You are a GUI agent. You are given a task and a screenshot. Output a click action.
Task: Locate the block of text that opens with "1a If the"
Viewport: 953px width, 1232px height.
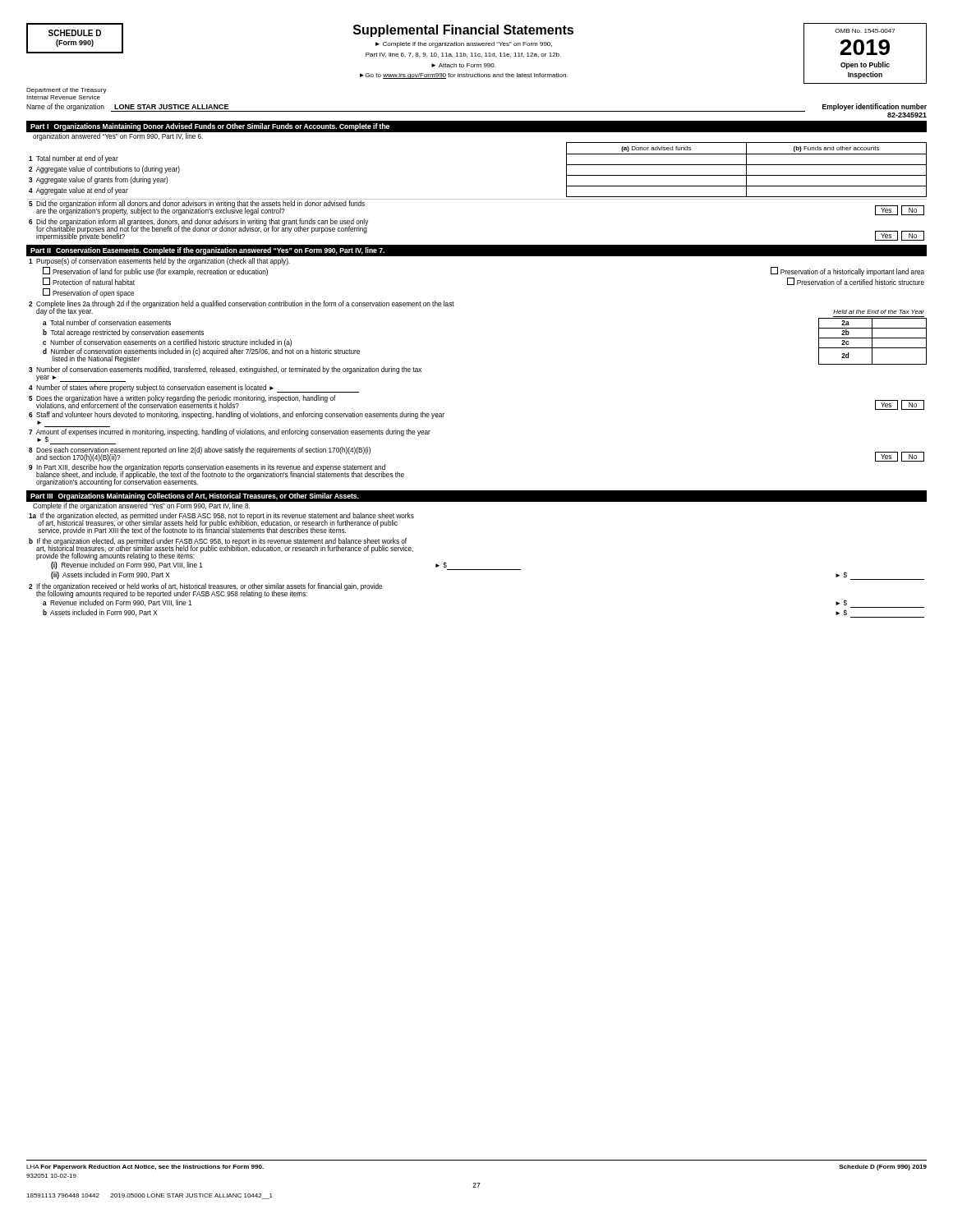click(221, 523)
